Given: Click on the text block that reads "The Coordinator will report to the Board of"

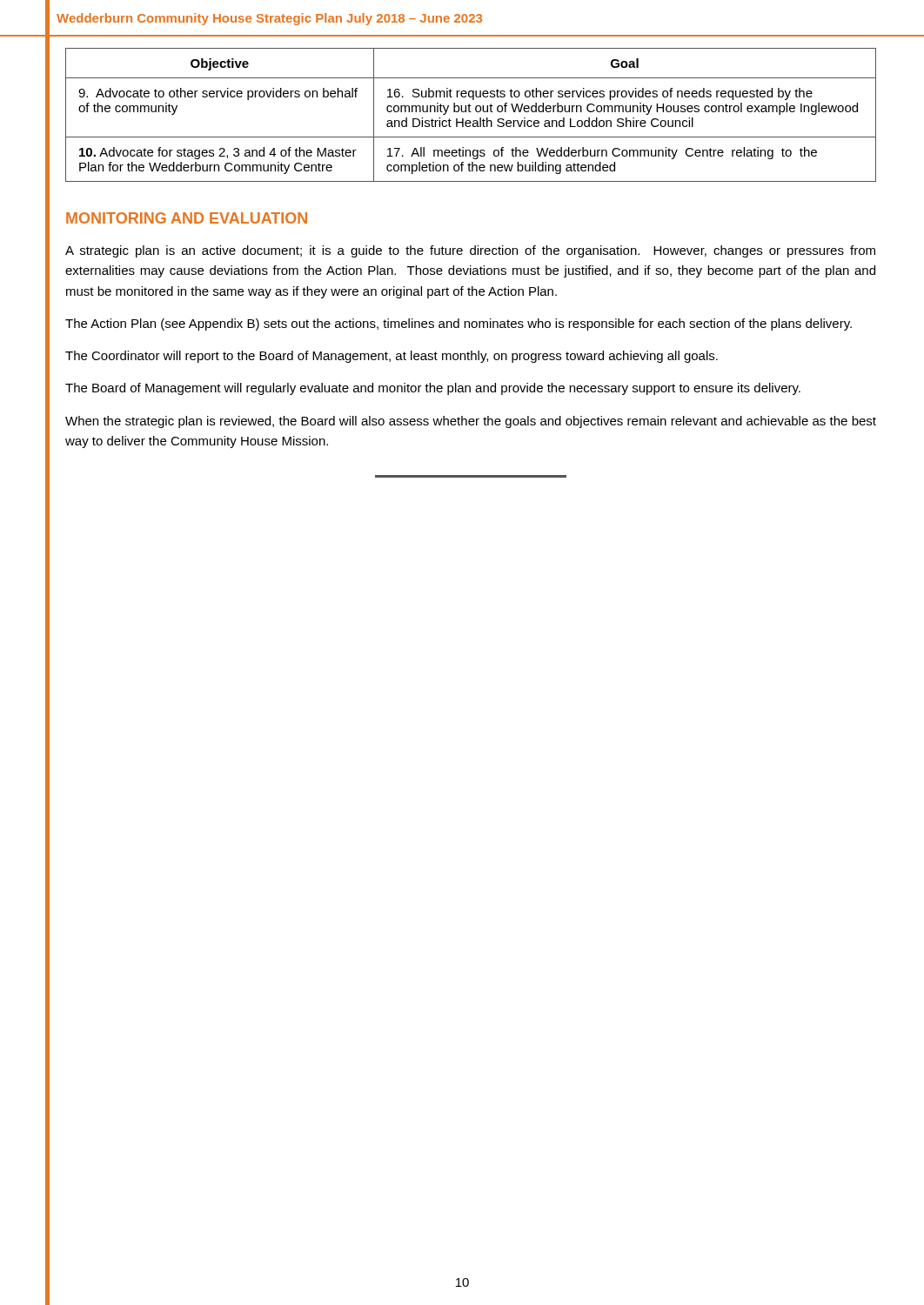Looking at the screenshot, I should (x=392, y=355).
